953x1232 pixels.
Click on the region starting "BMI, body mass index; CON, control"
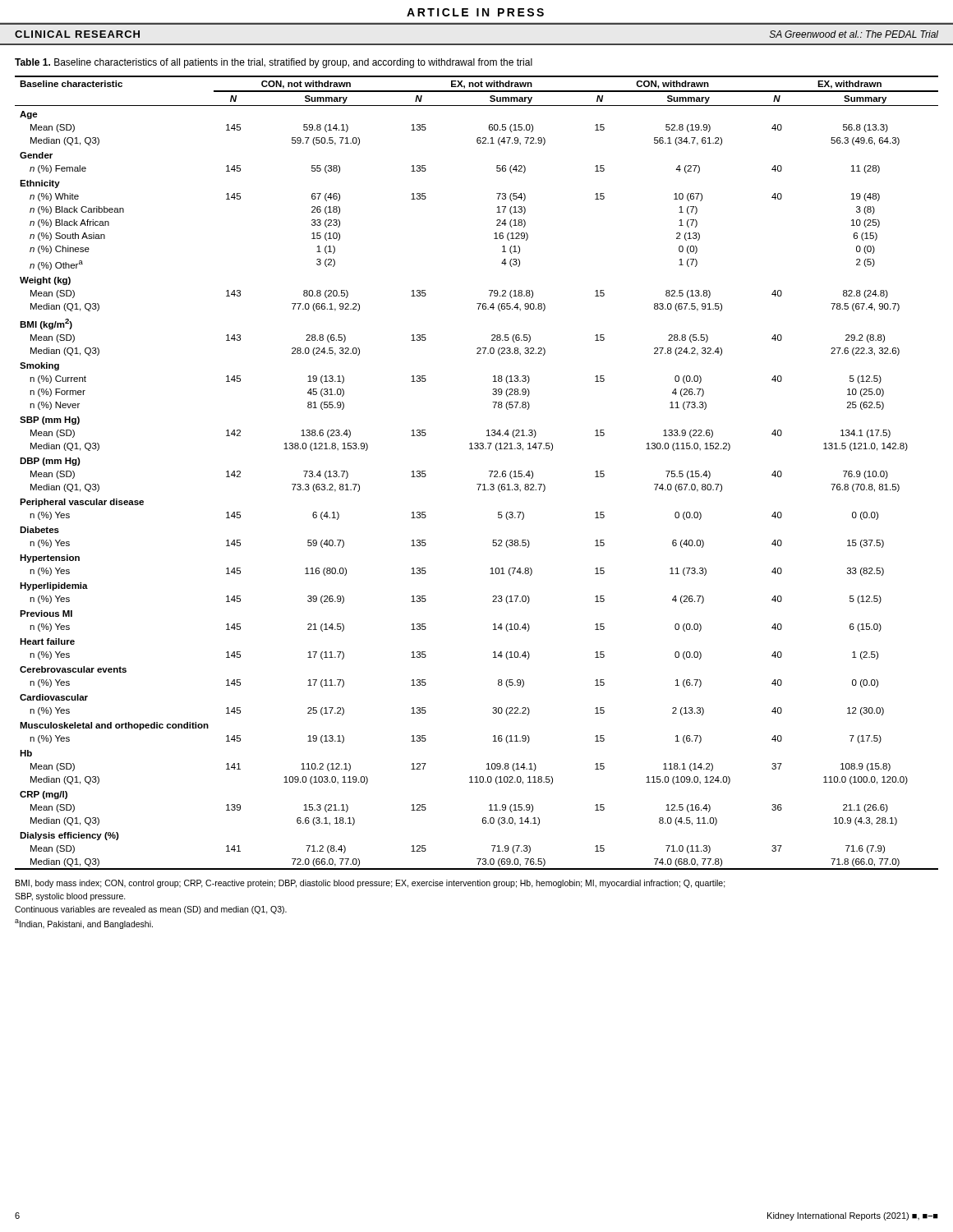[371, 884]
